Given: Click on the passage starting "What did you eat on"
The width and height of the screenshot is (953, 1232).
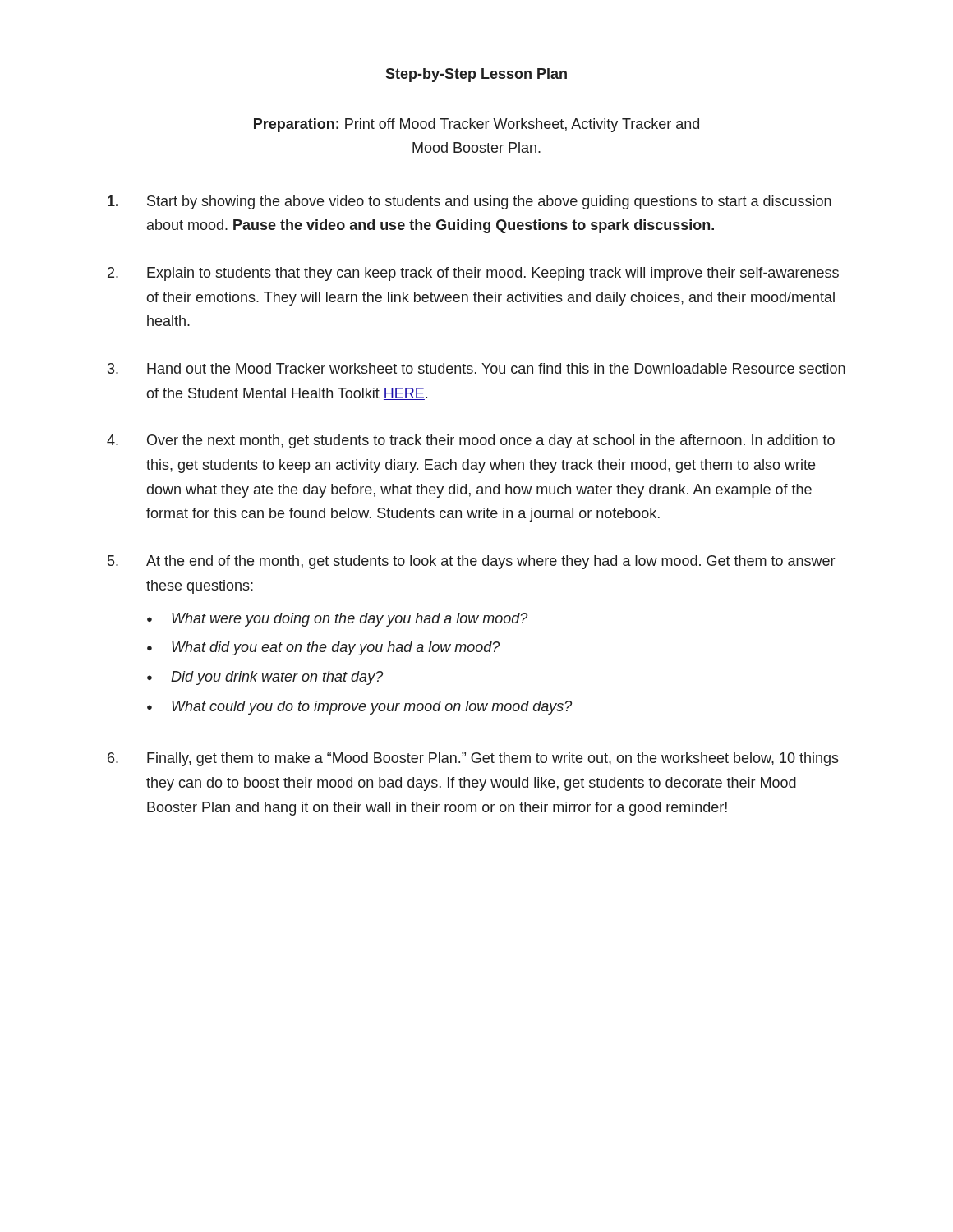Looking at the screenshot, I should point(335,648).
